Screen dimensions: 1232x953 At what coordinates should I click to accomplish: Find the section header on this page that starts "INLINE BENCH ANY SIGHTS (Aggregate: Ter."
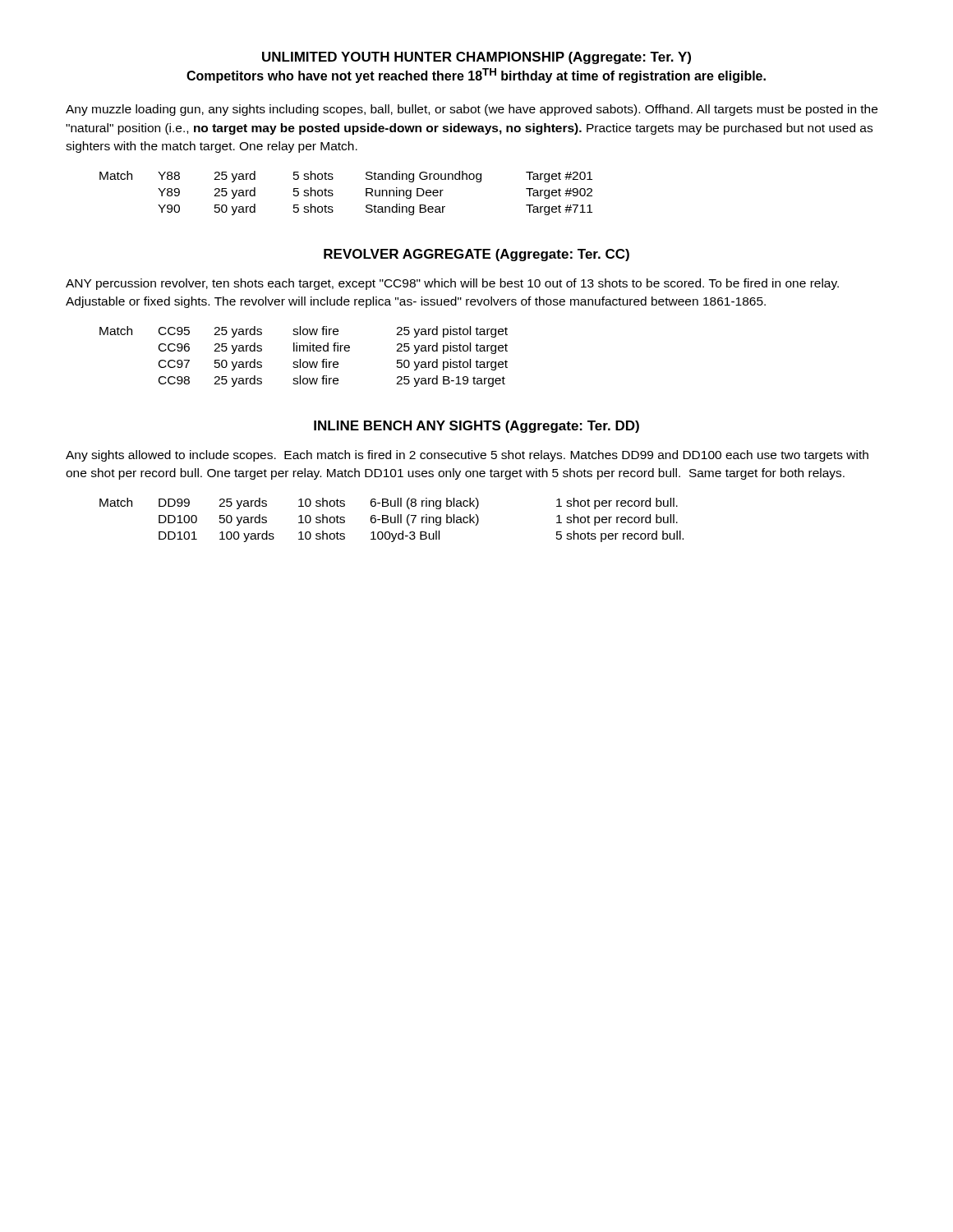[x=476, y=426]
